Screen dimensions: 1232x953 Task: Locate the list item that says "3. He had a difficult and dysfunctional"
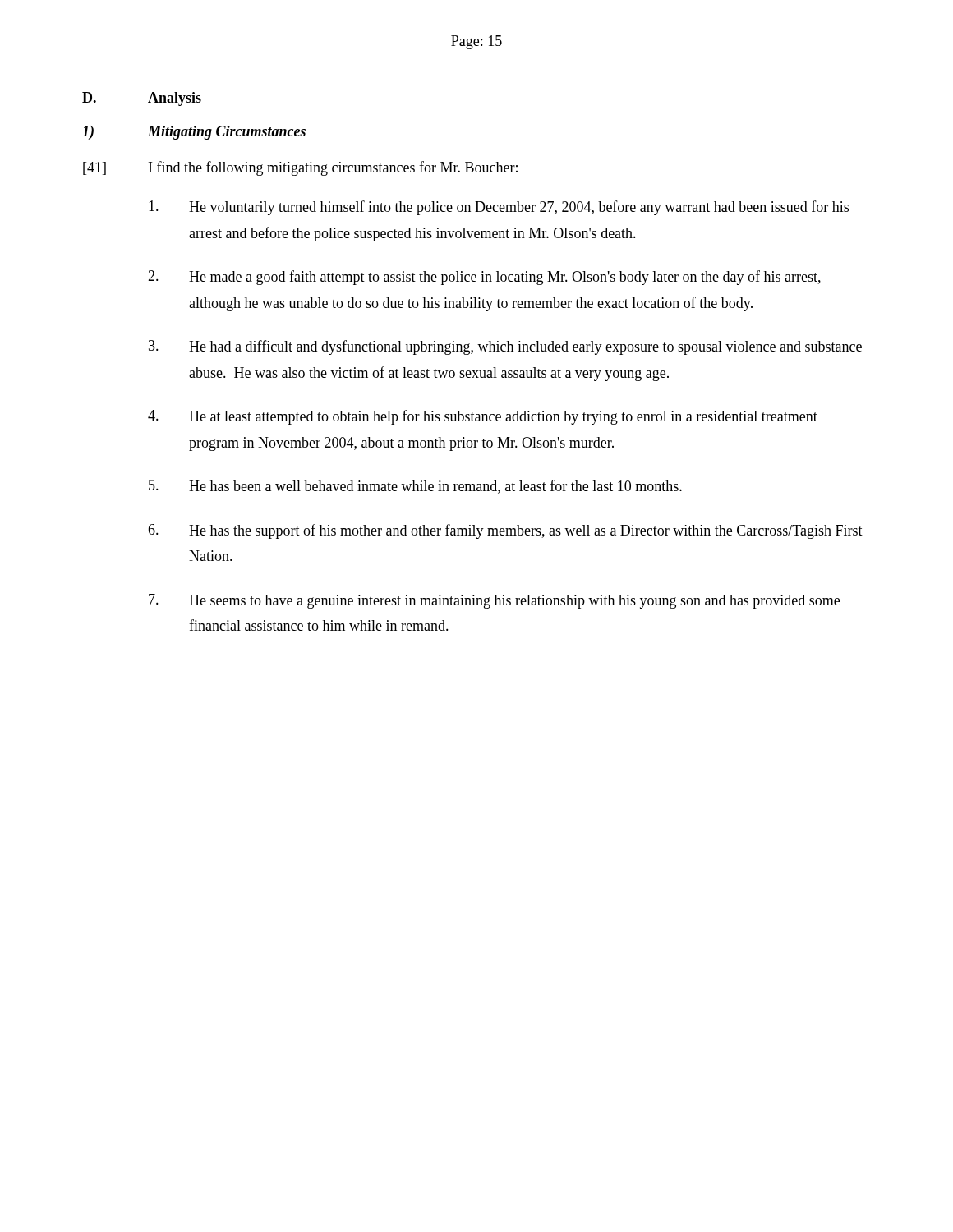pos(509,360)
